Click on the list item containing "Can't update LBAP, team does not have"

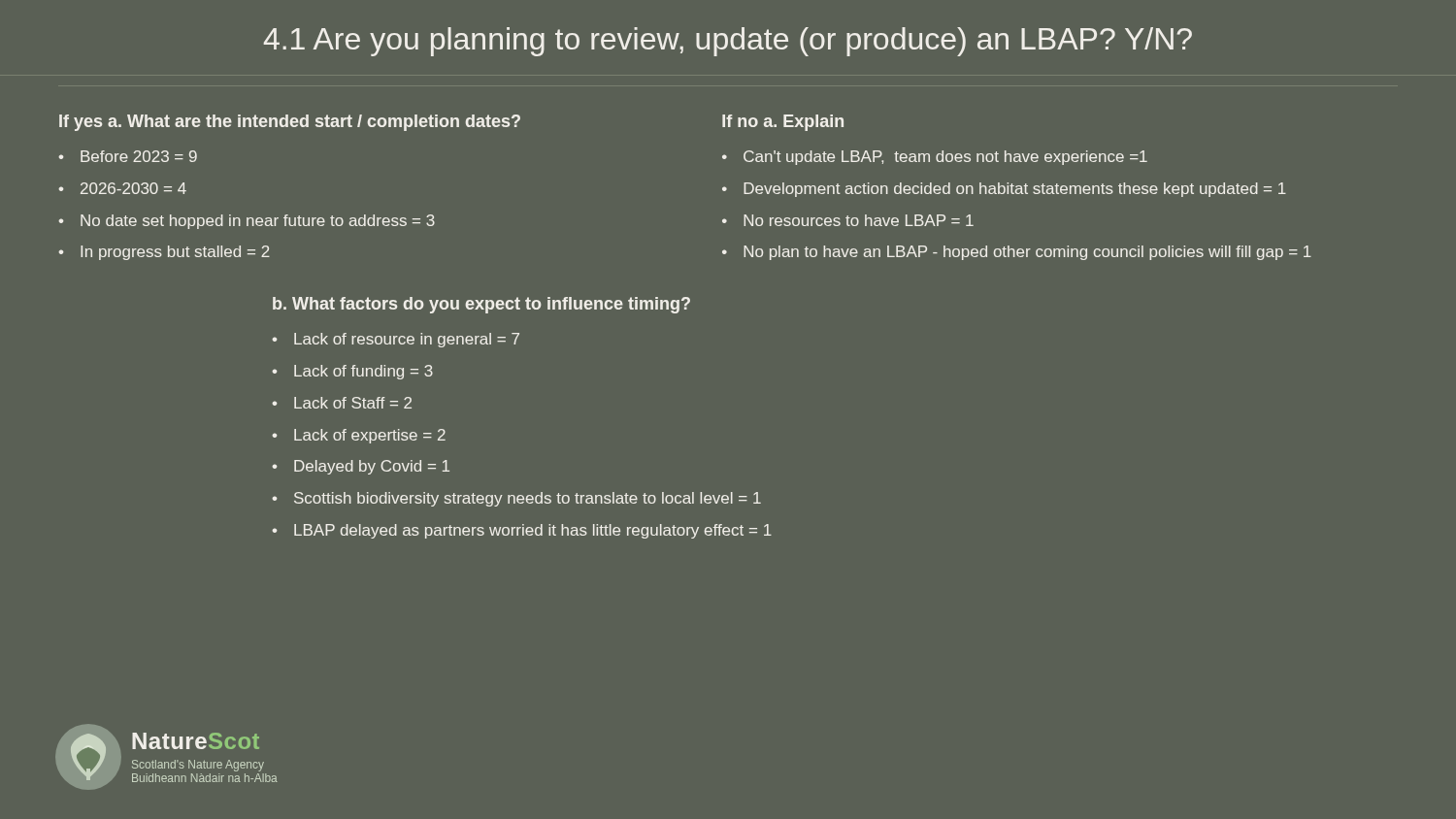coord(945,157)
